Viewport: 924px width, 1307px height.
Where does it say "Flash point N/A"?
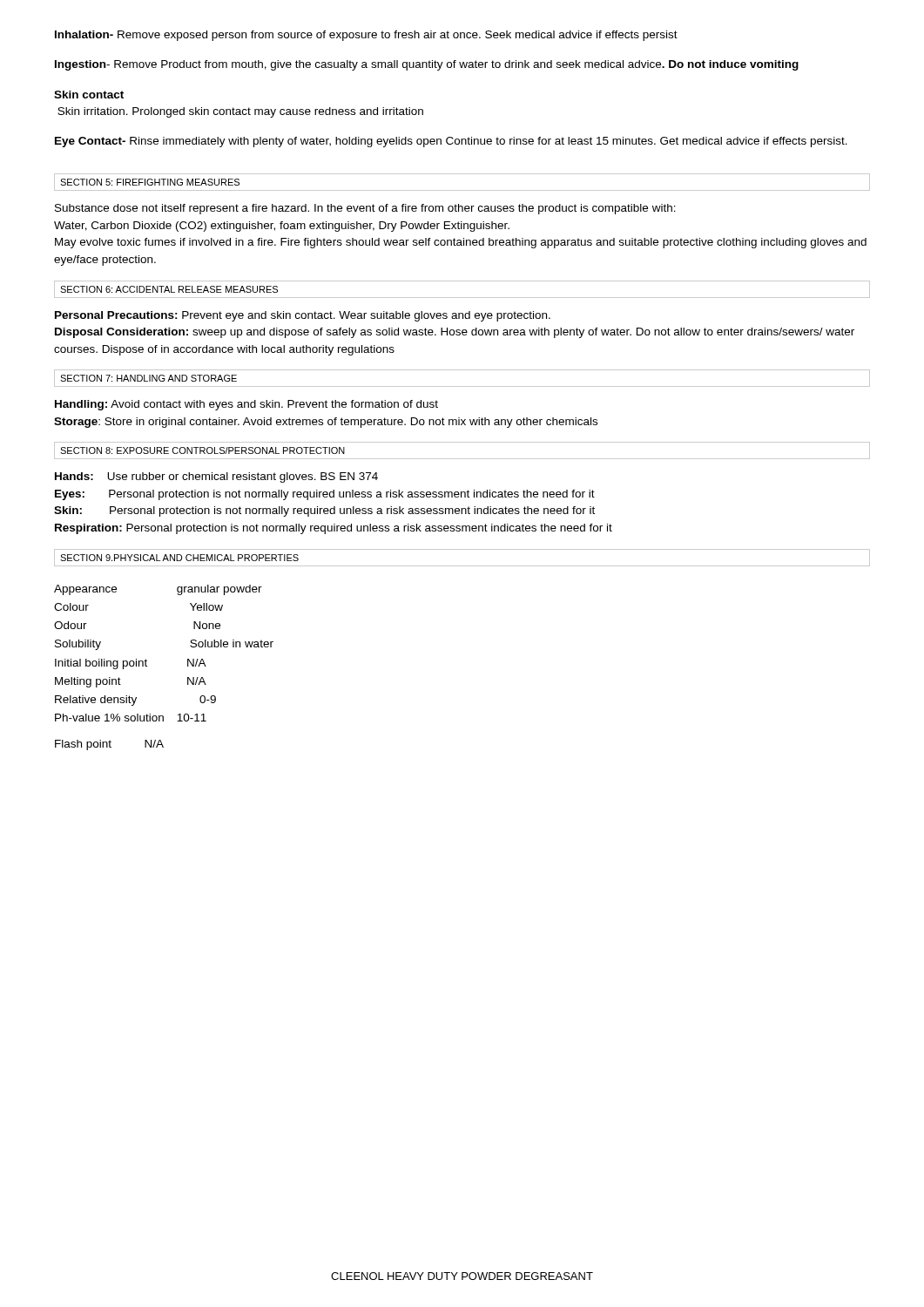(x=109, y=743)
